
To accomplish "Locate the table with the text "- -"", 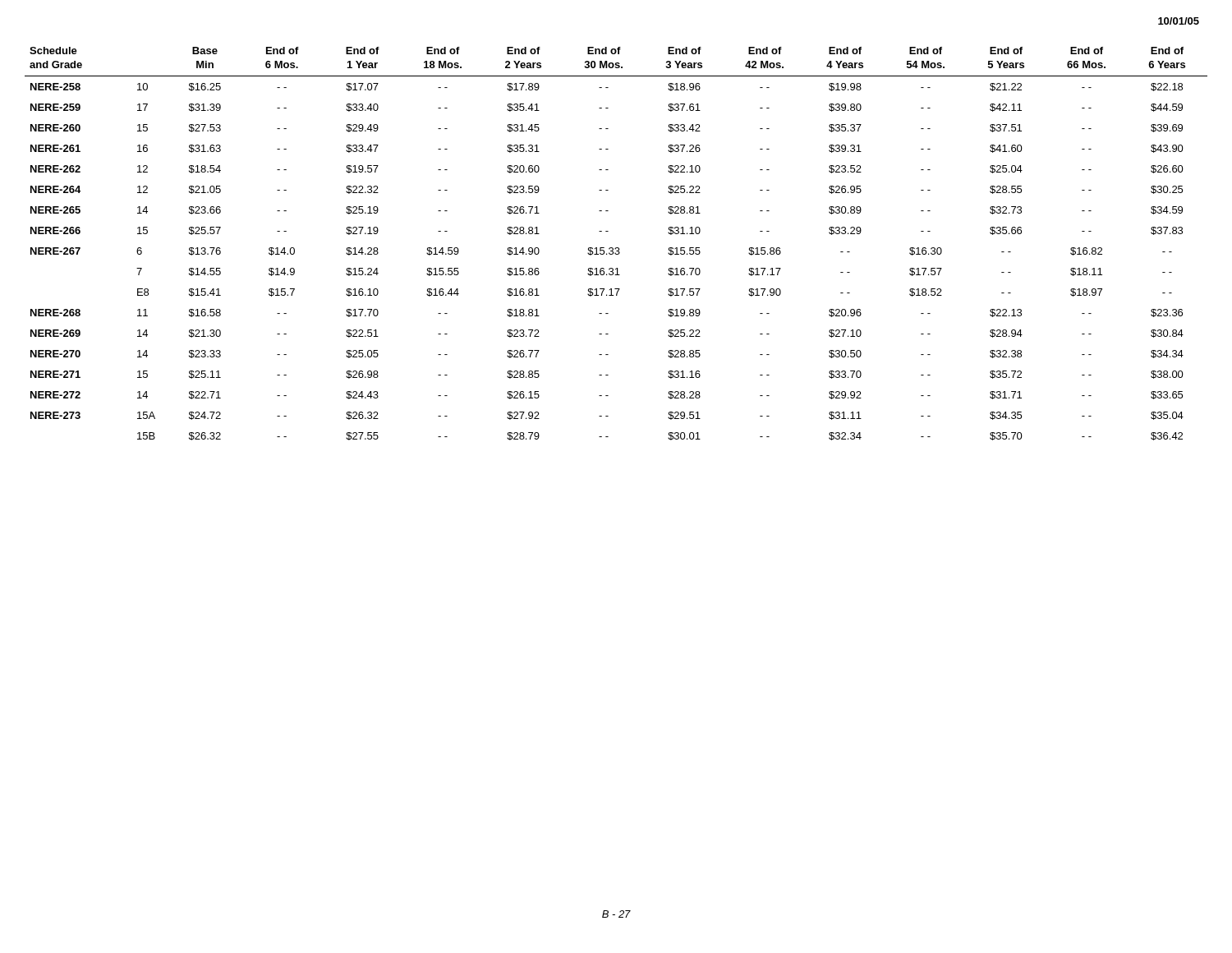I will pyautogui.click(x=616, y=243).
